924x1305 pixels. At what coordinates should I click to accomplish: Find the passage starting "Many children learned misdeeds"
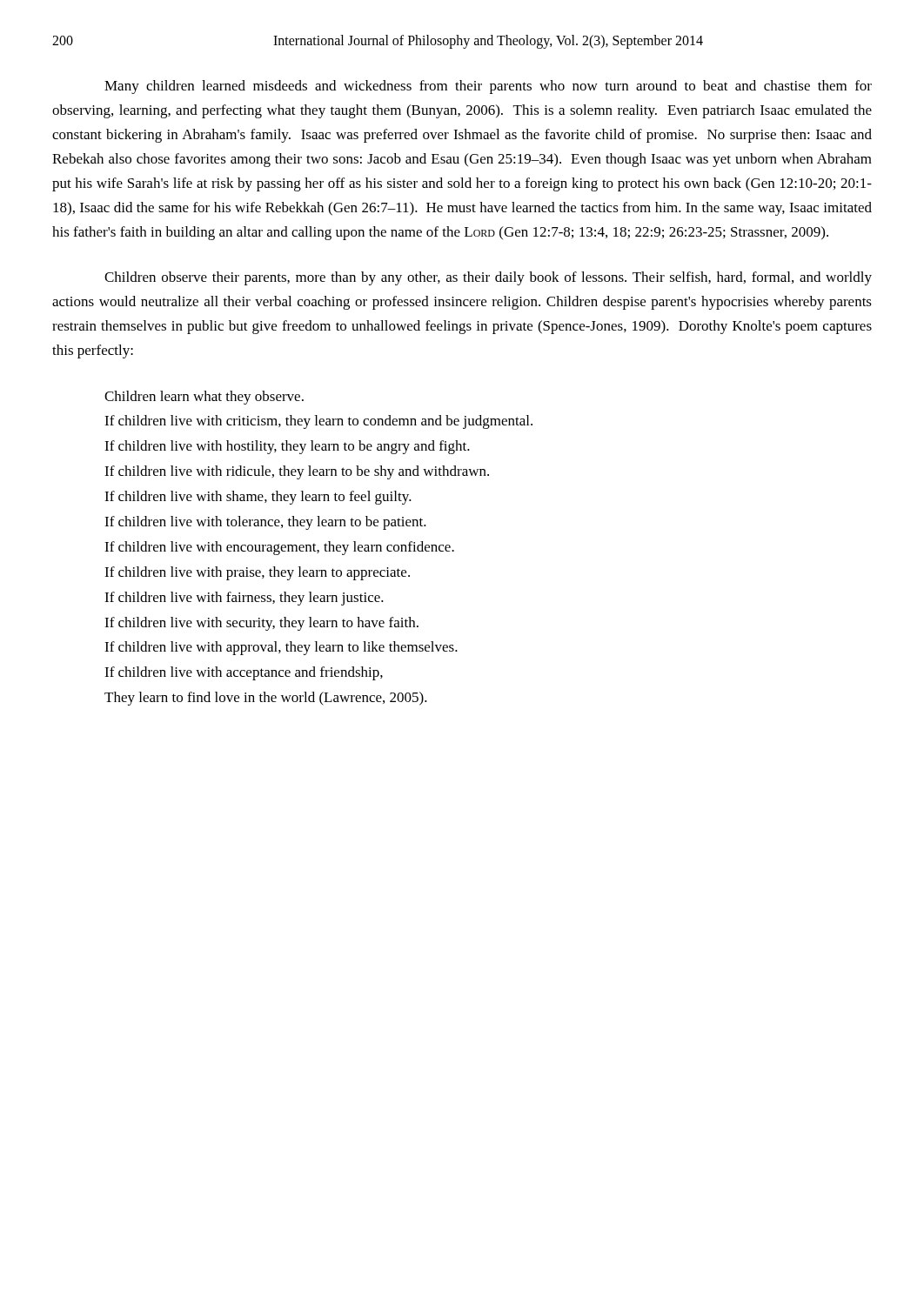coord(462,159)
